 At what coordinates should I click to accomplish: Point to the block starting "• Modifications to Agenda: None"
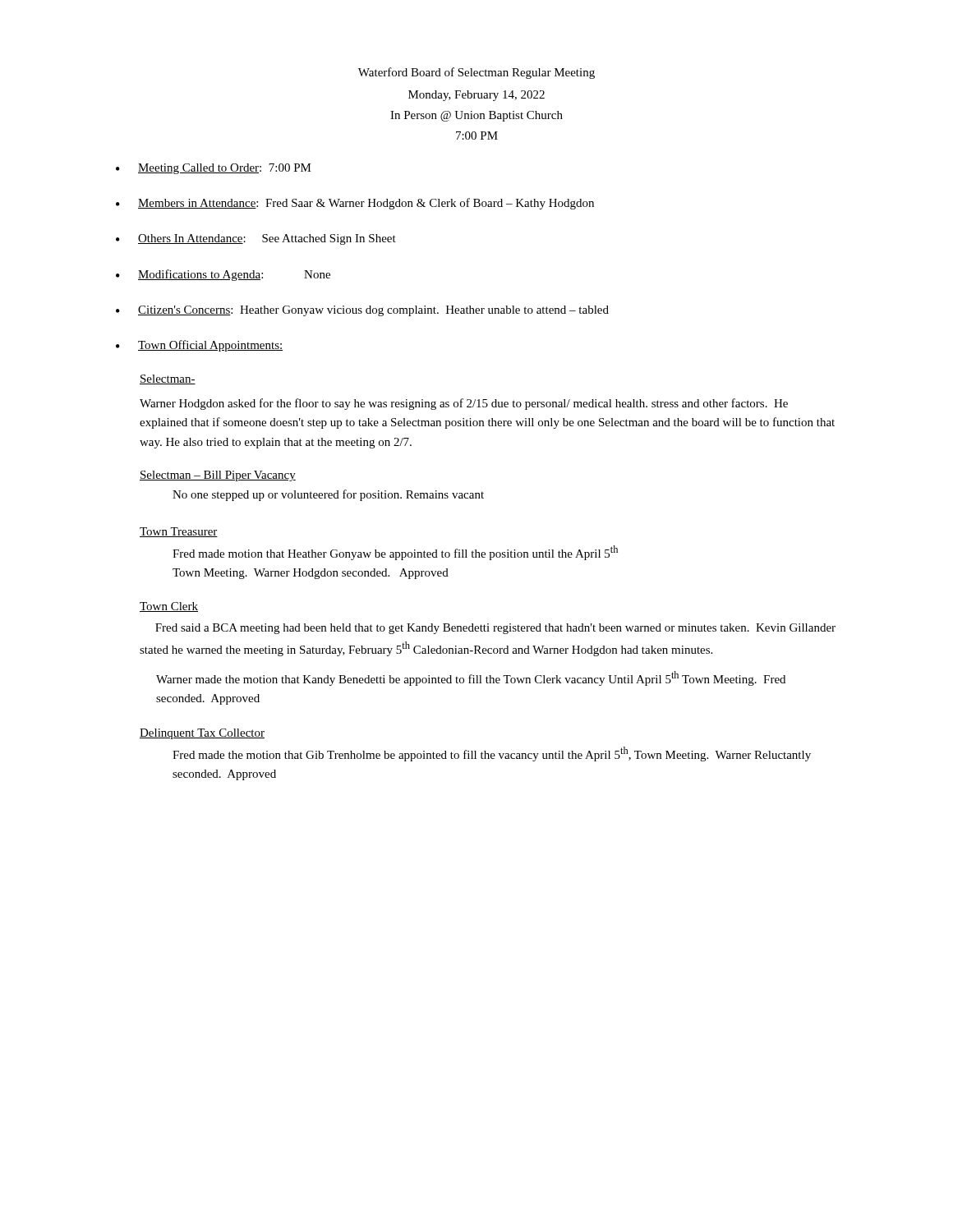point(223,275)
